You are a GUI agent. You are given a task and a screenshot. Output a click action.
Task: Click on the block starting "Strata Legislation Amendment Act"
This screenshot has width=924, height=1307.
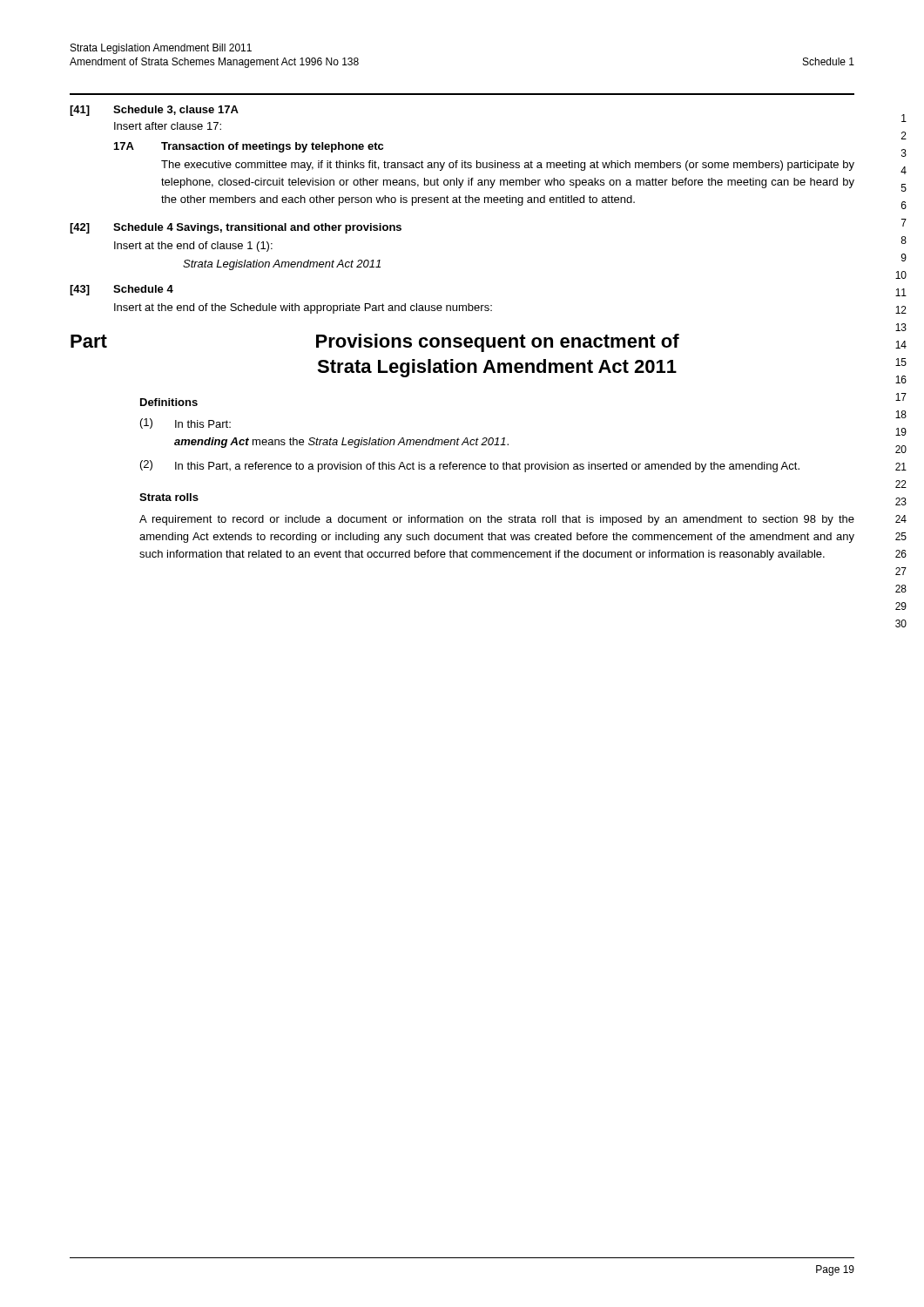pyautogui.click(x=282, y=264)
